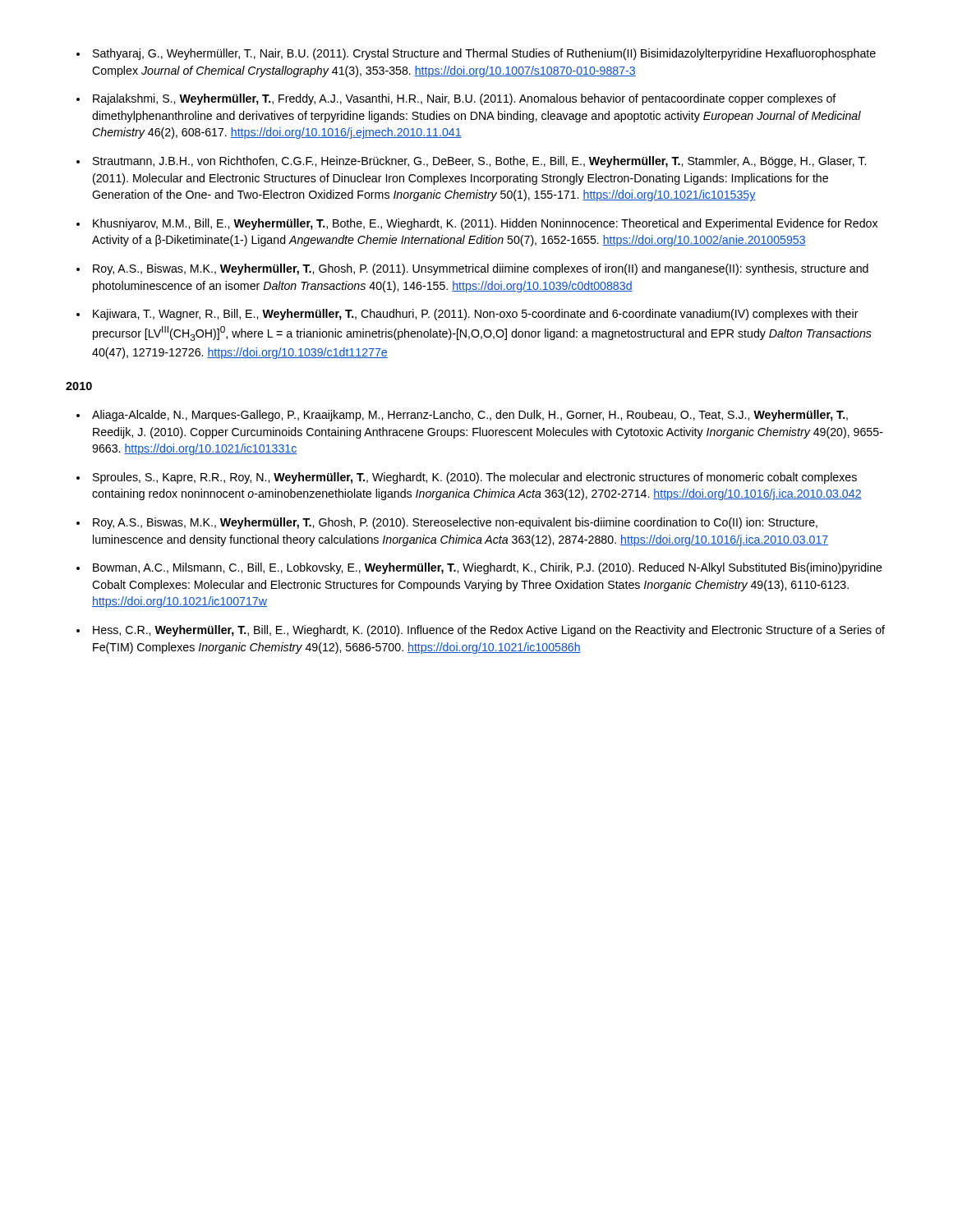Click on the passage starting "Kajiwara, T., Wagner,"

(x=488, y=334)
